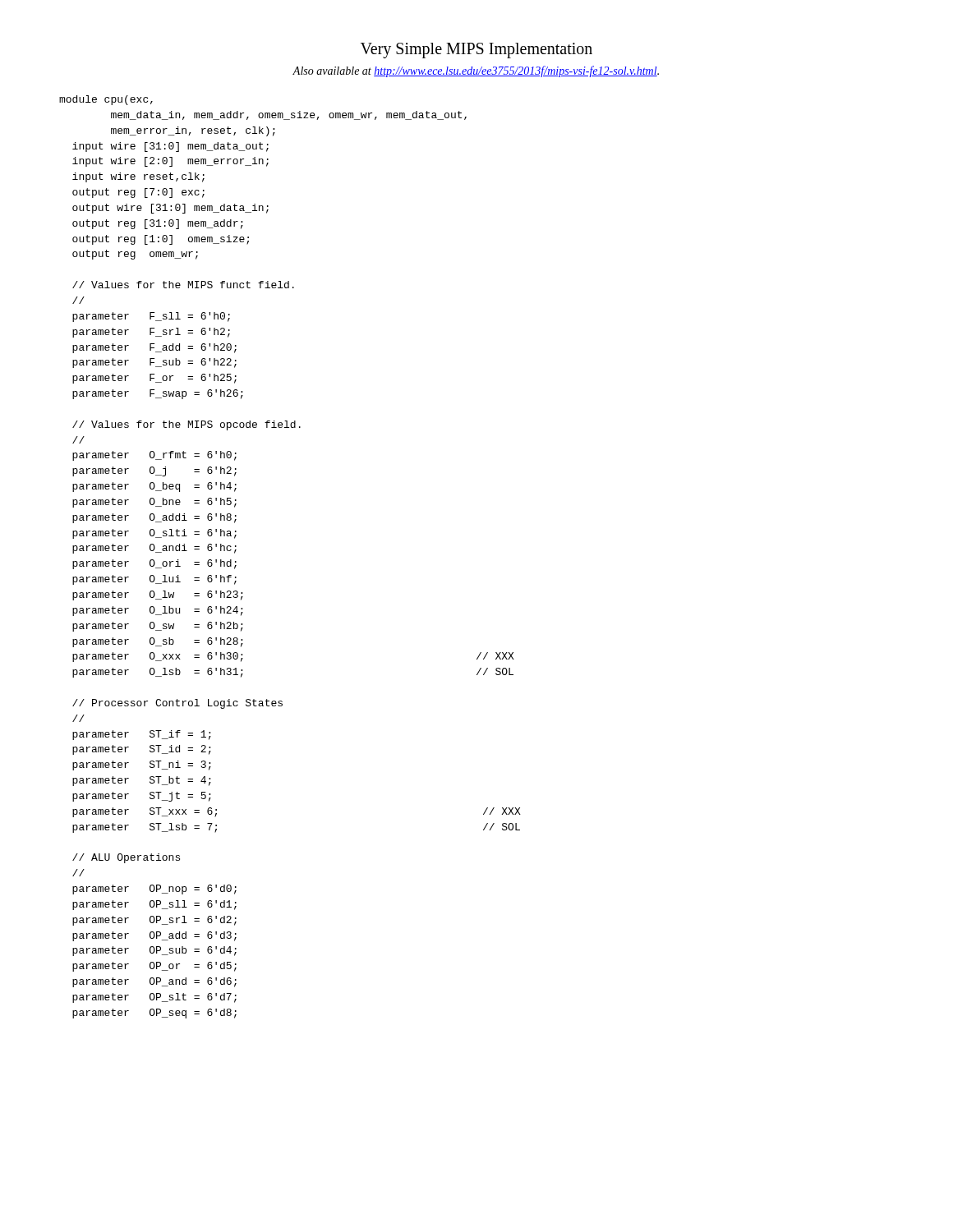Where does it say "Very Simple MIPS Implementation"?
Viewport: 953px width, 1232px height.
(x=476, y=48)
